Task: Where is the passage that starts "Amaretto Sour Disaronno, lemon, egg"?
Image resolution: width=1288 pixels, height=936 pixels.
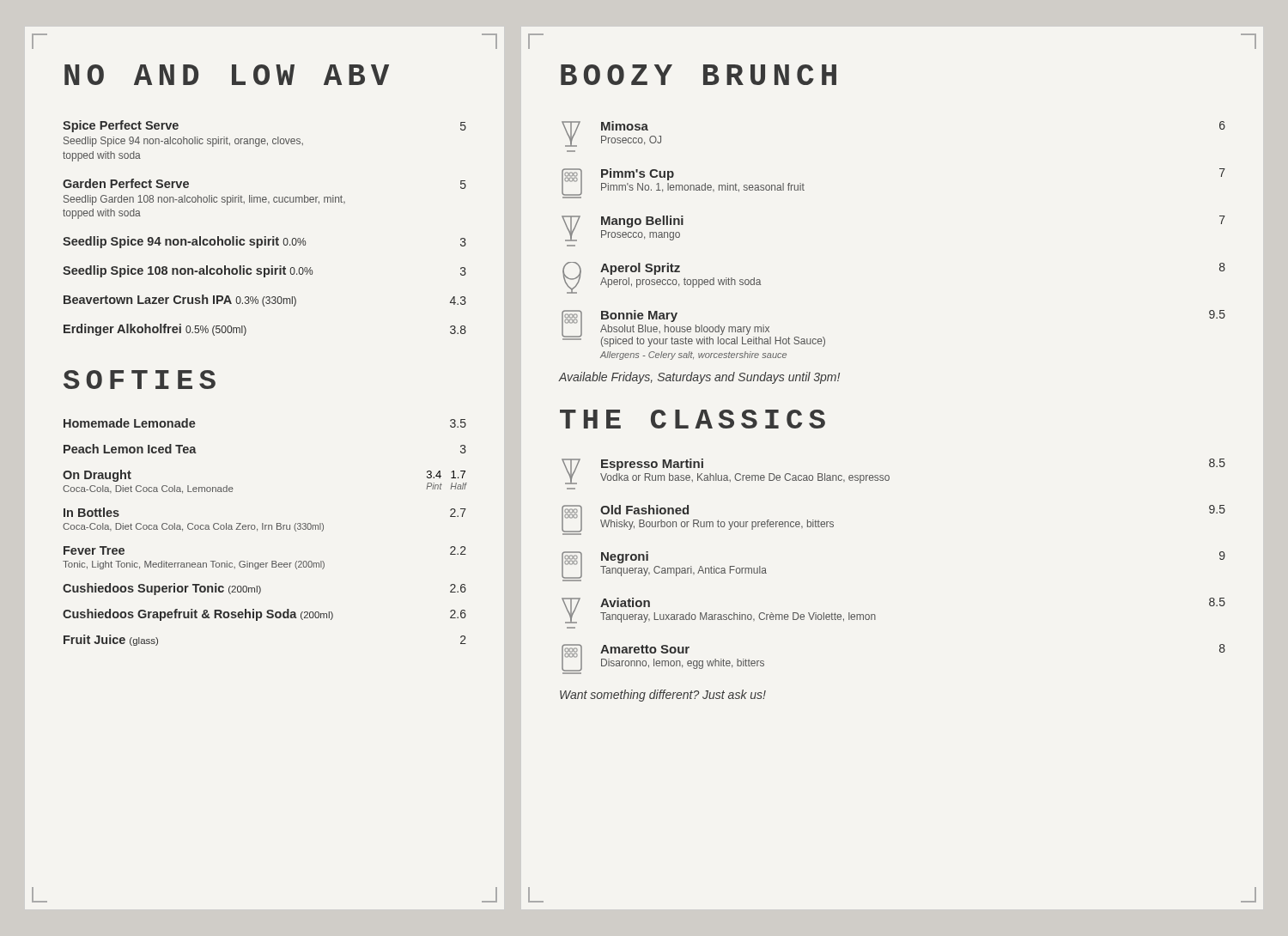Action: 645,661
